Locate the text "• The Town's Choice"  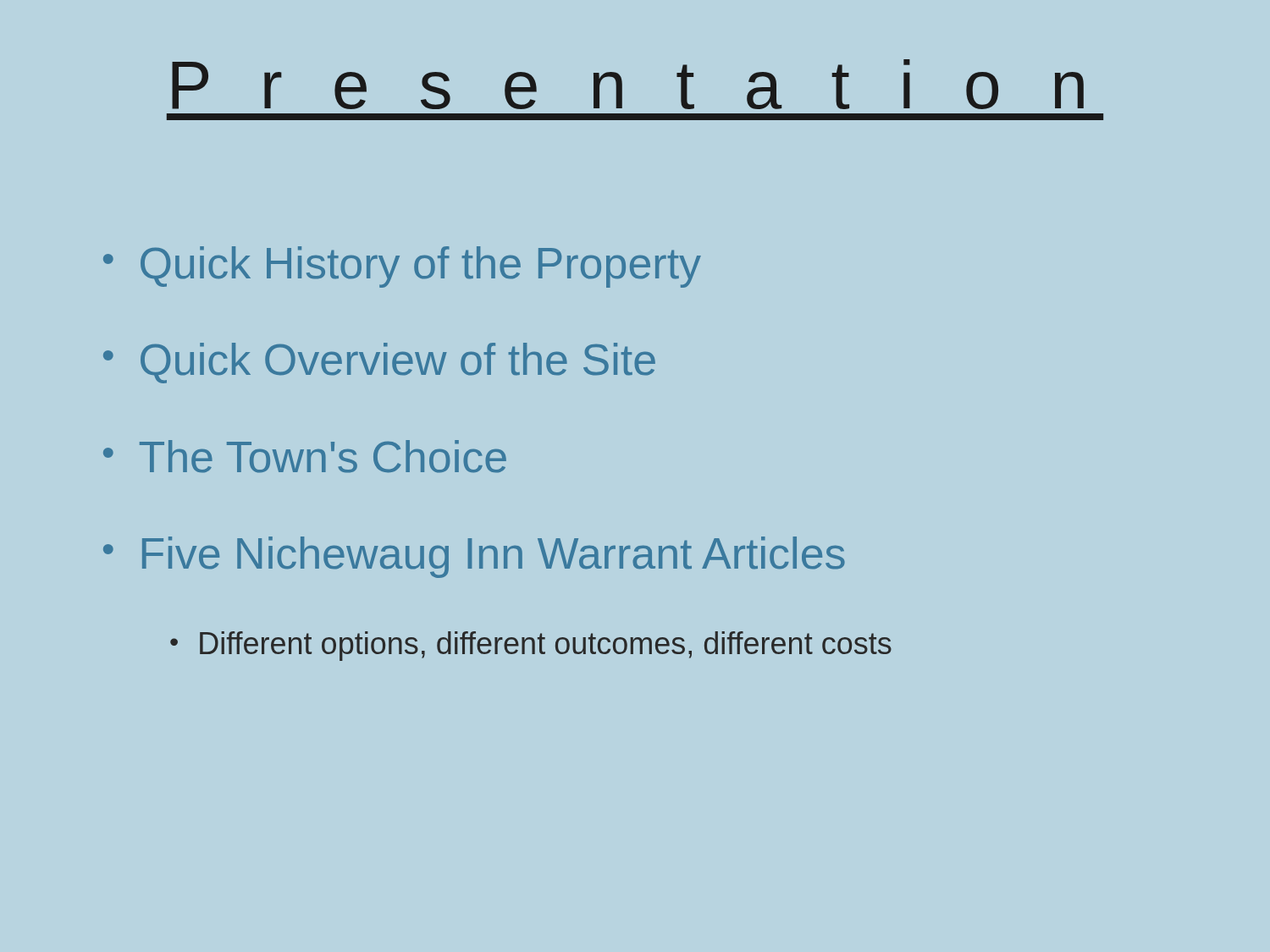point(305,457)
